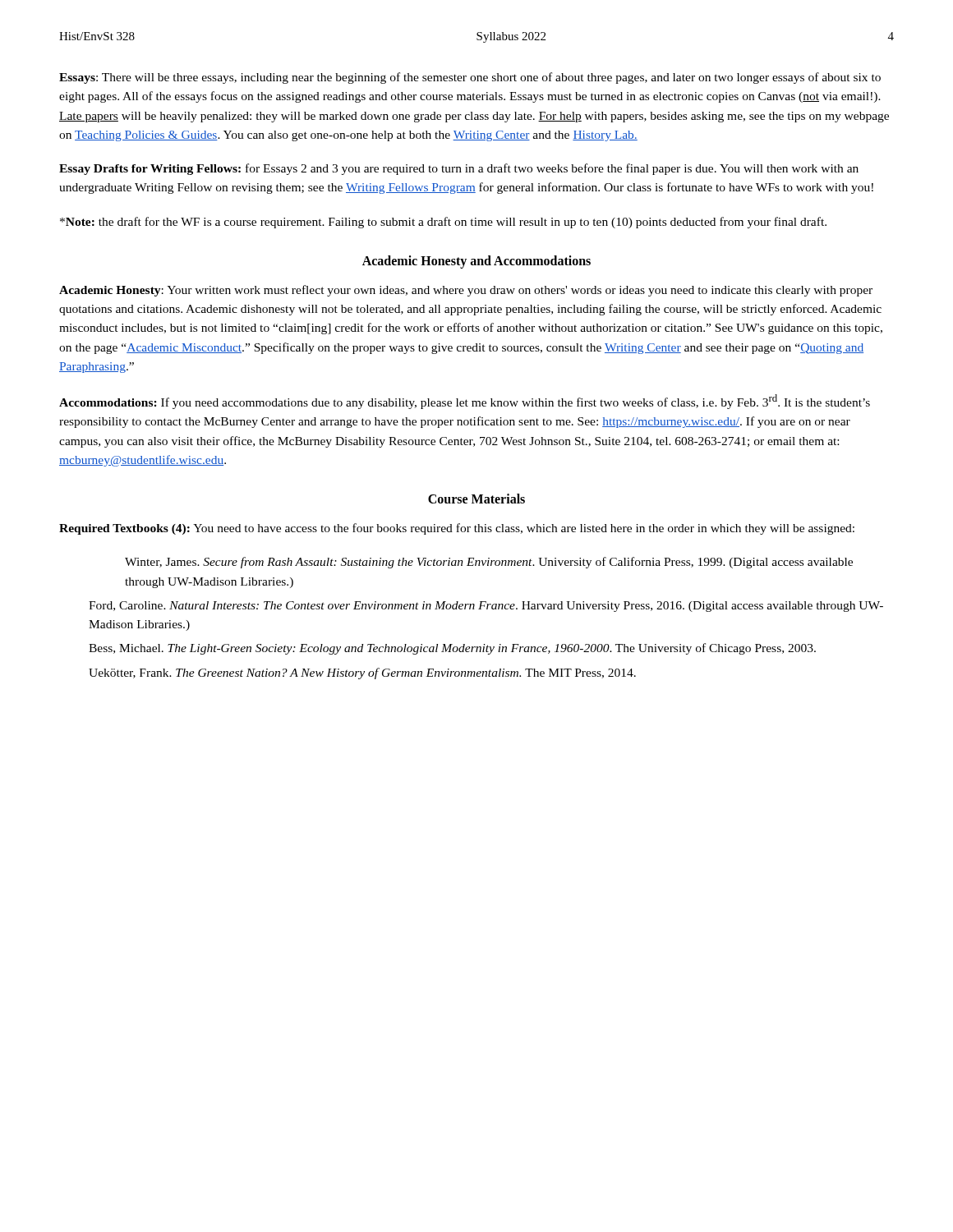Locate the text starting "Accommodations: If you need accommodations due"

pyautogui.click(x=465, y=429)
